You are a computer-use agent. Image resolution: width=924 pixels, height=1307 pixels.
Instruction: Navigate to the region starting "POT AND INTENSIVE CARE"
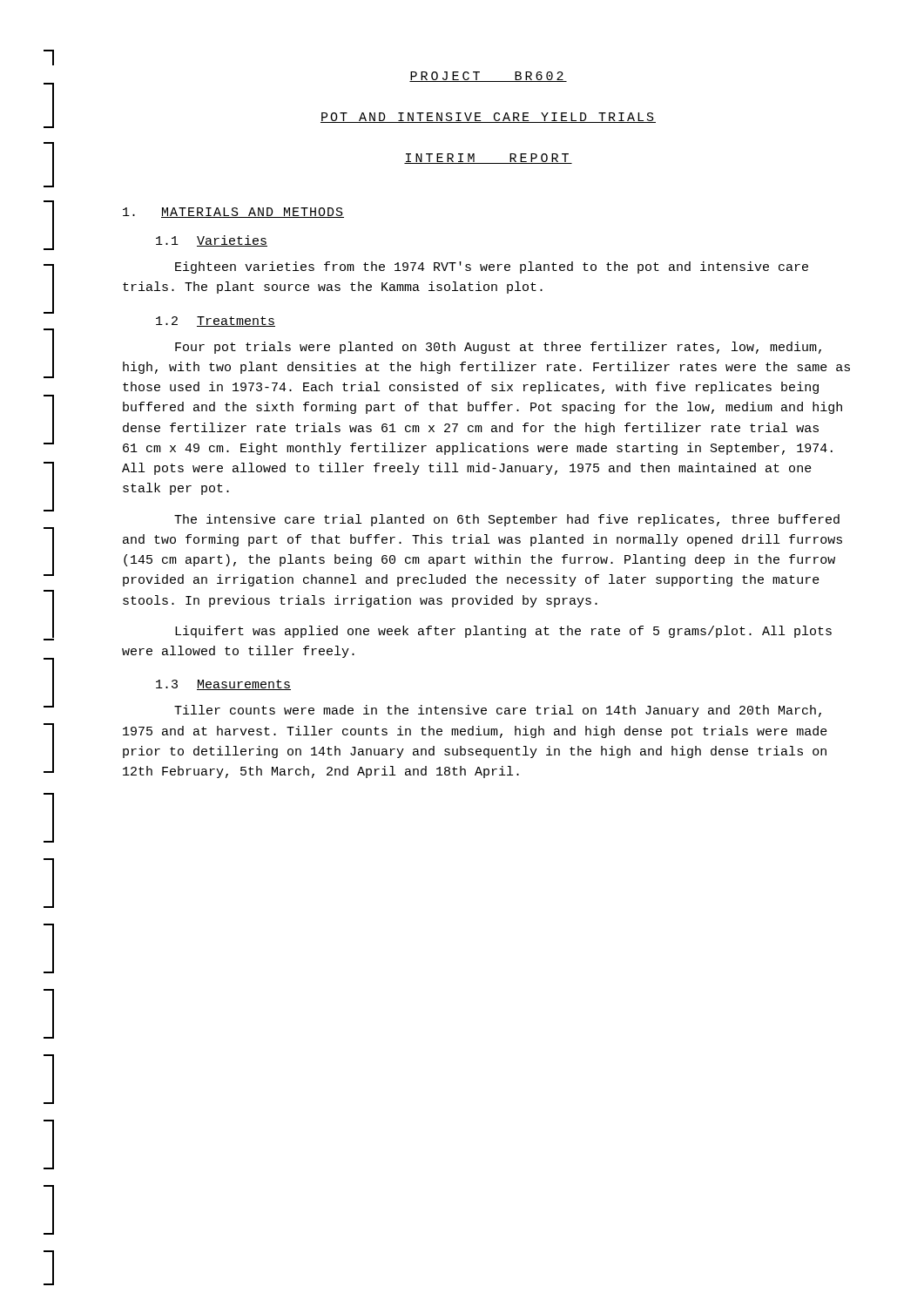click(x=488, y=118)
